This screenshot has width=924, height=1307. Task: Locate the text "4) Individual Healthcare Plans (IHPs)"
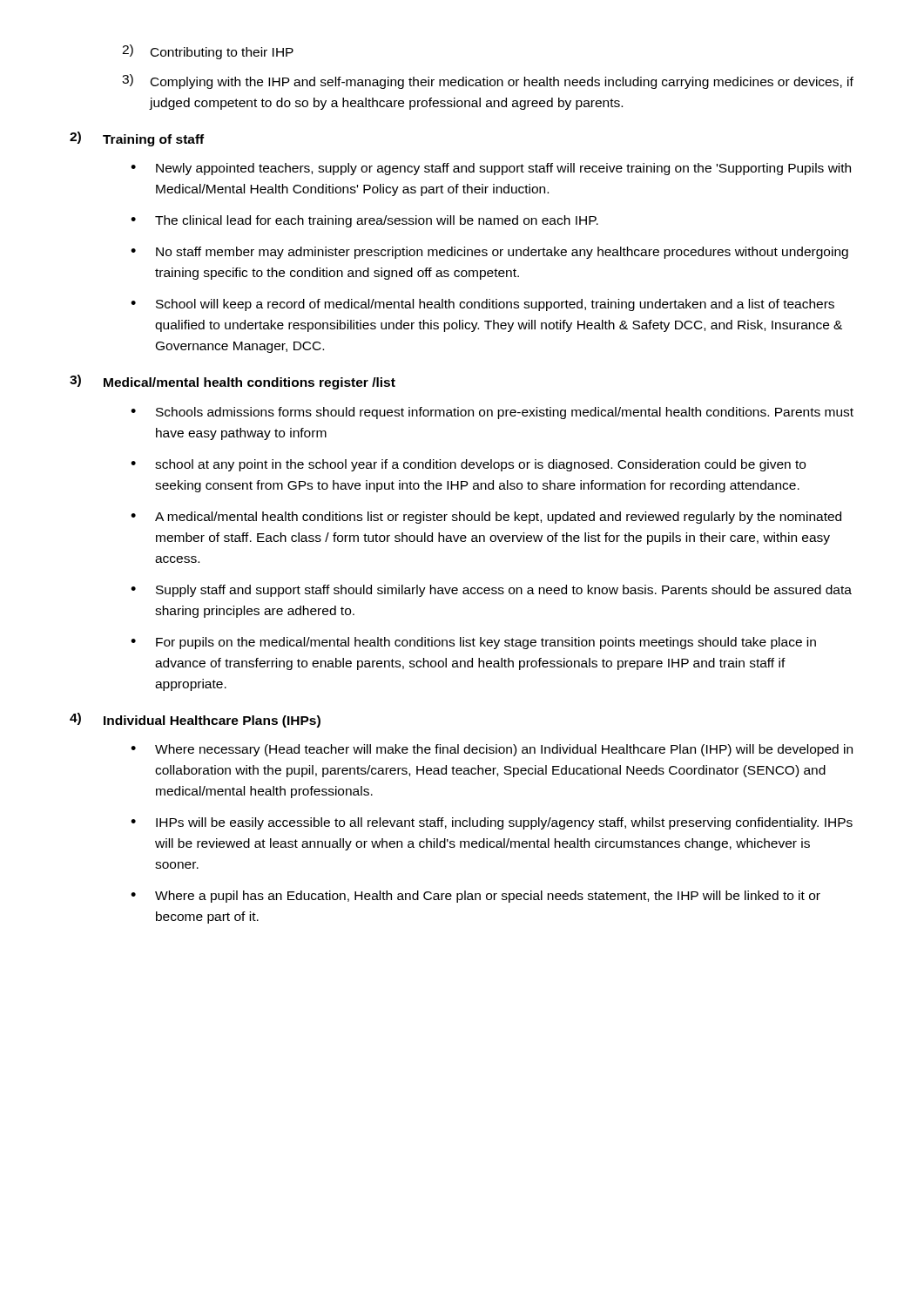(x=195, y=720)
